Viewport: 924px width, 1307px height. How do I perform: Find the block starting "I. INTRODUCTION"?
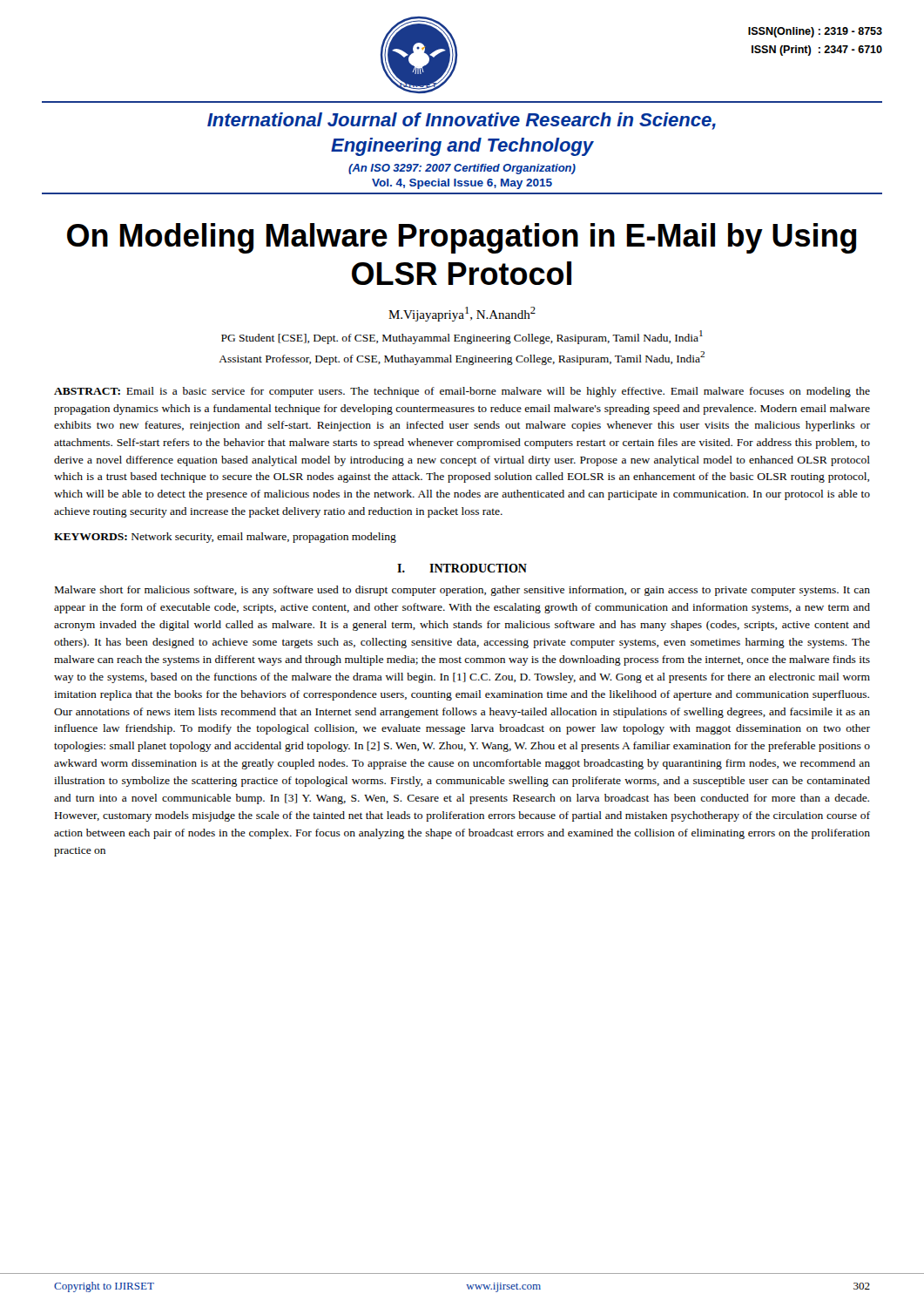point(462,568)
